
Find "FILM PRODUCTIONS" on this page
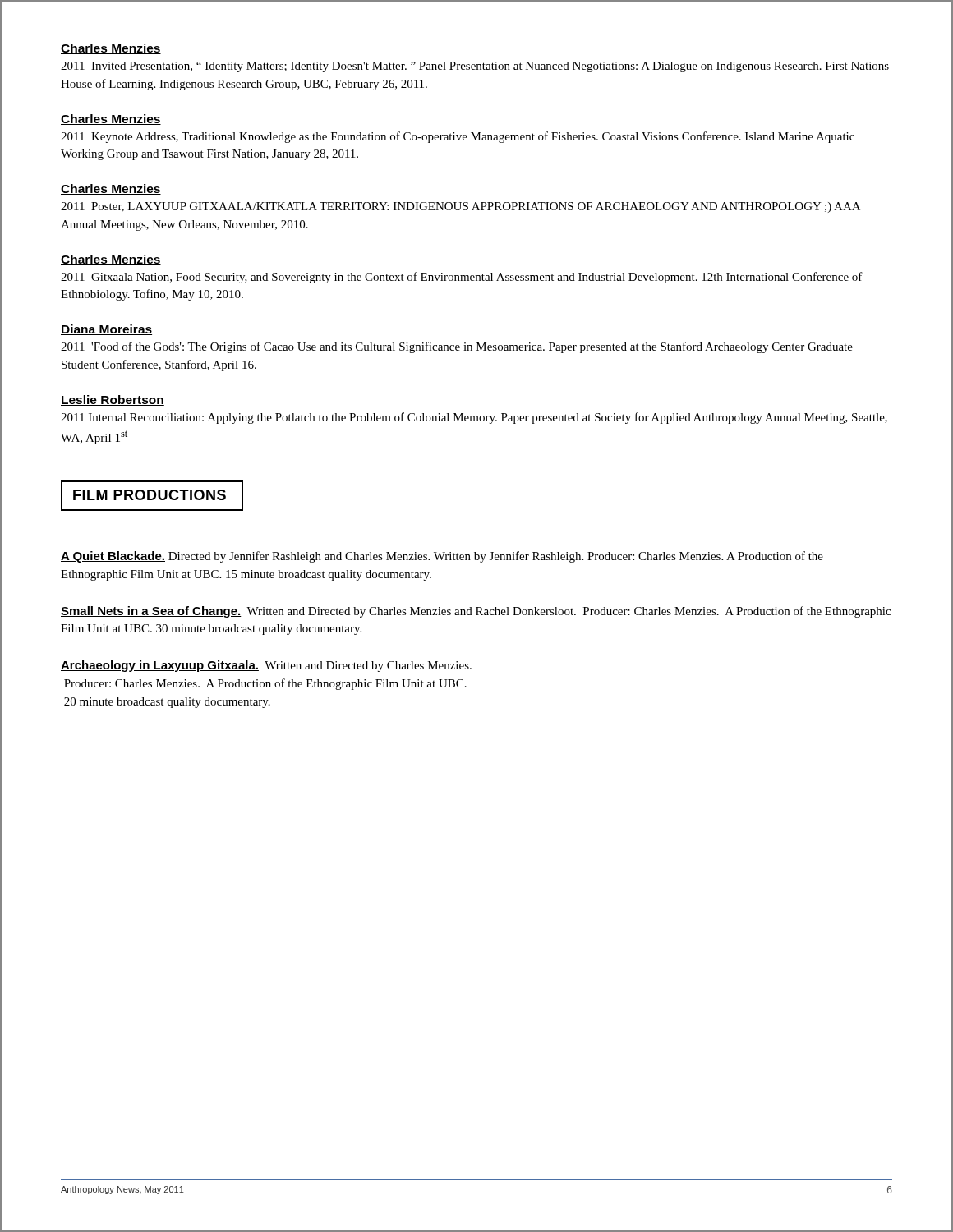[x=150, y=495]
